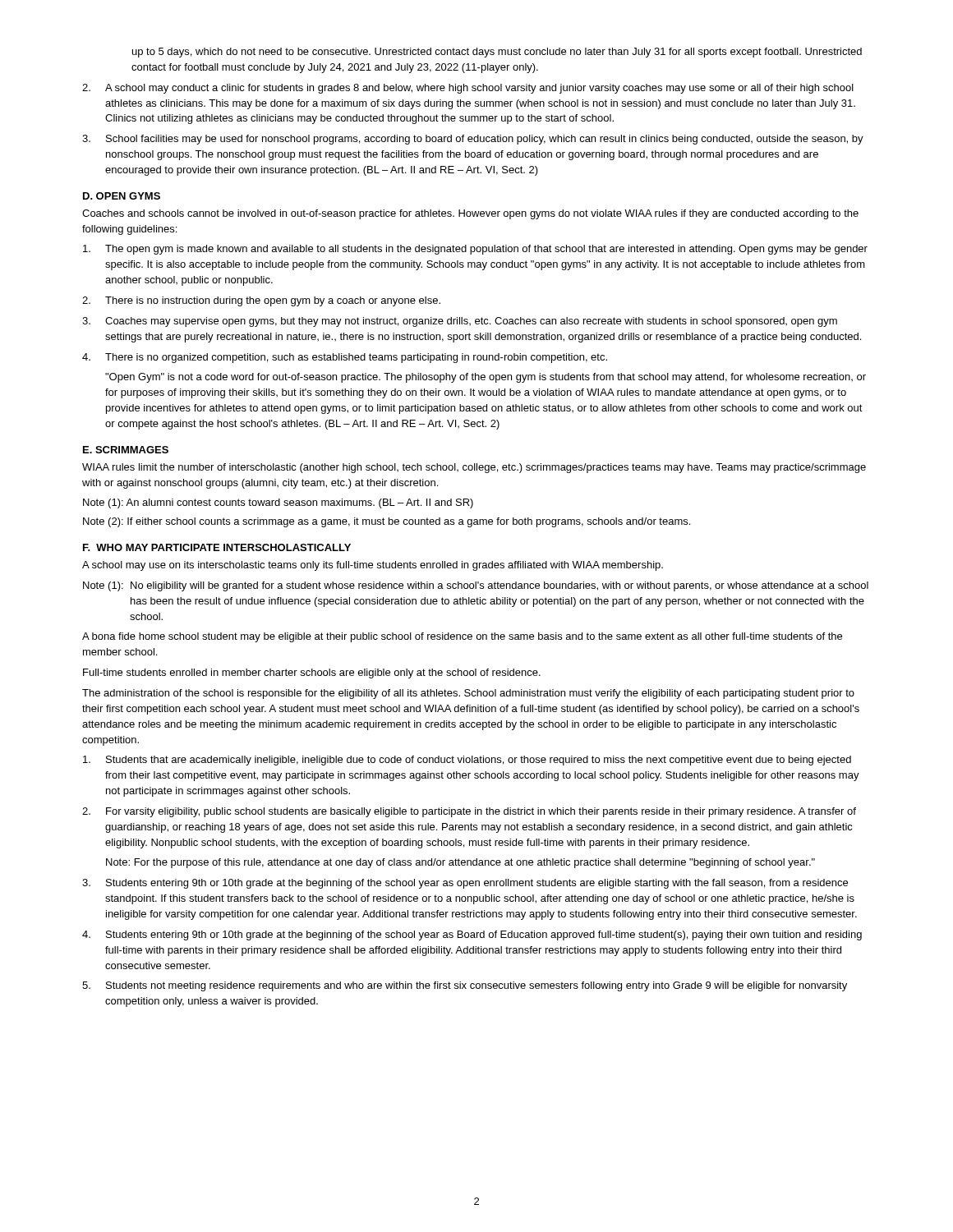Click on the text block that reads ""Open Gym" is not a code"
The height and width of the screenshot is (1232, 953).
[486, 400]
